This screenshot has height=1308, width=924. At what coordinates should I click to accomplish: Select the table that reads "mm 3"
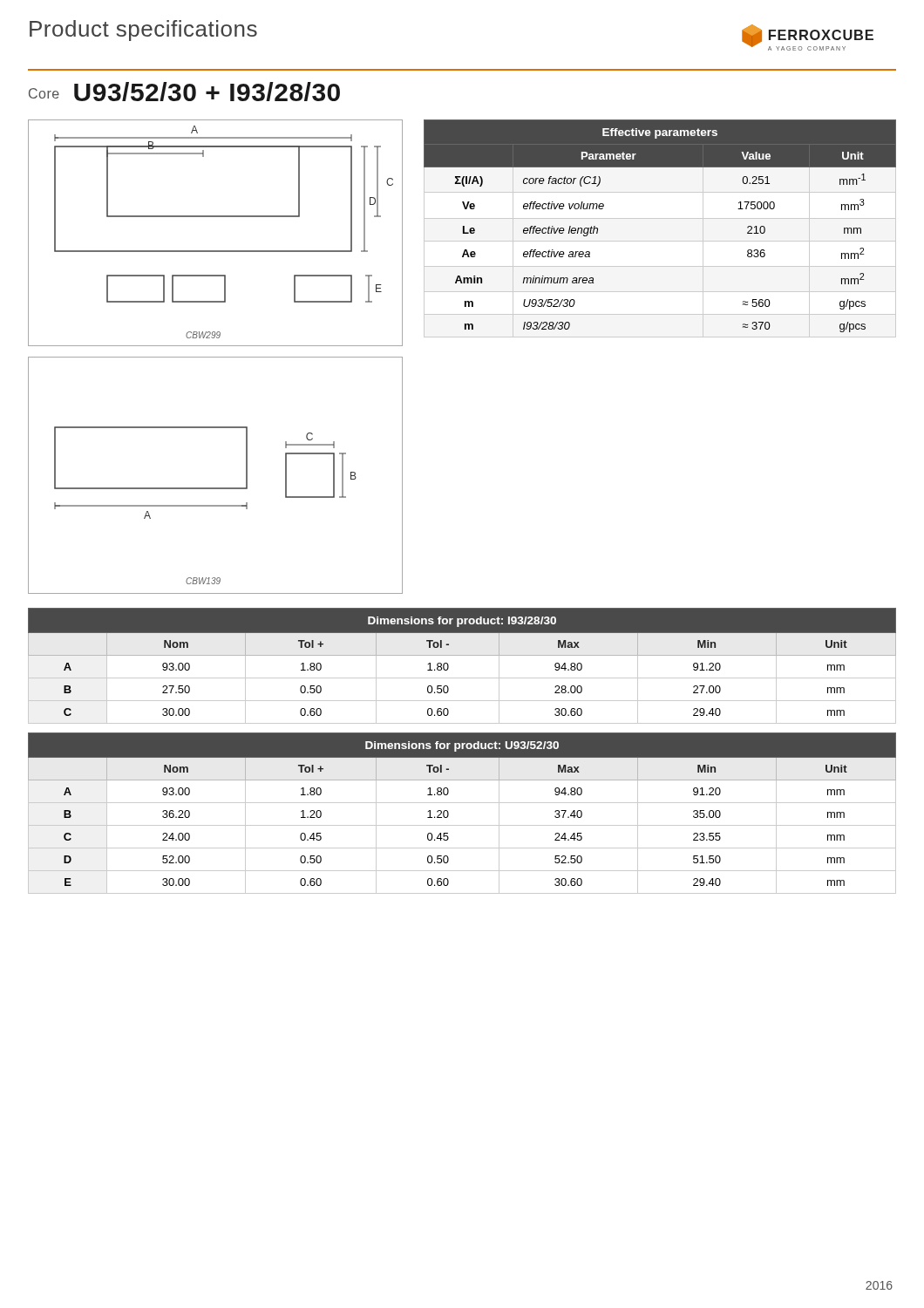click(x=660, y=229)
